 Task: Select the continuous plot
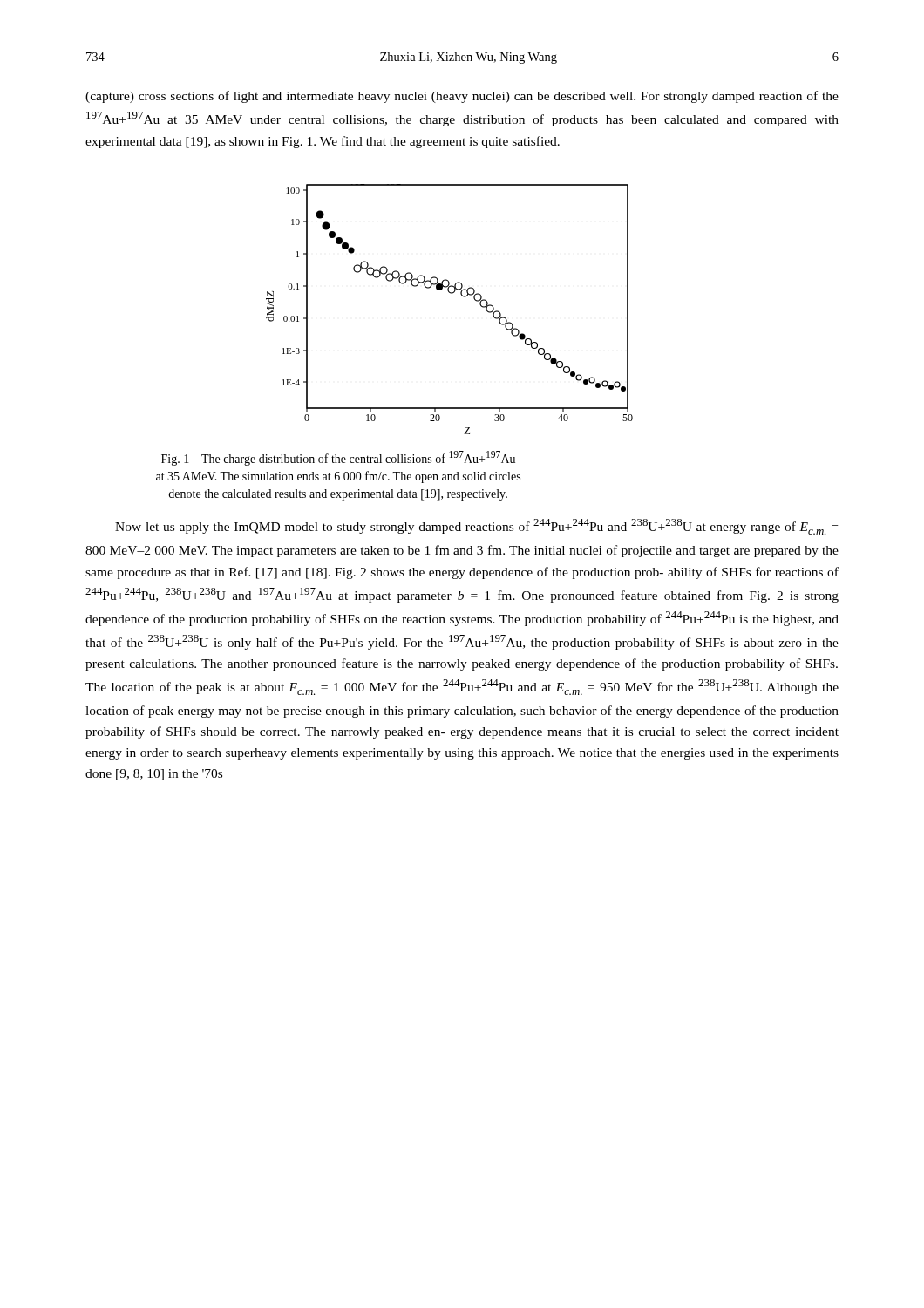click(x=462, y=306)
